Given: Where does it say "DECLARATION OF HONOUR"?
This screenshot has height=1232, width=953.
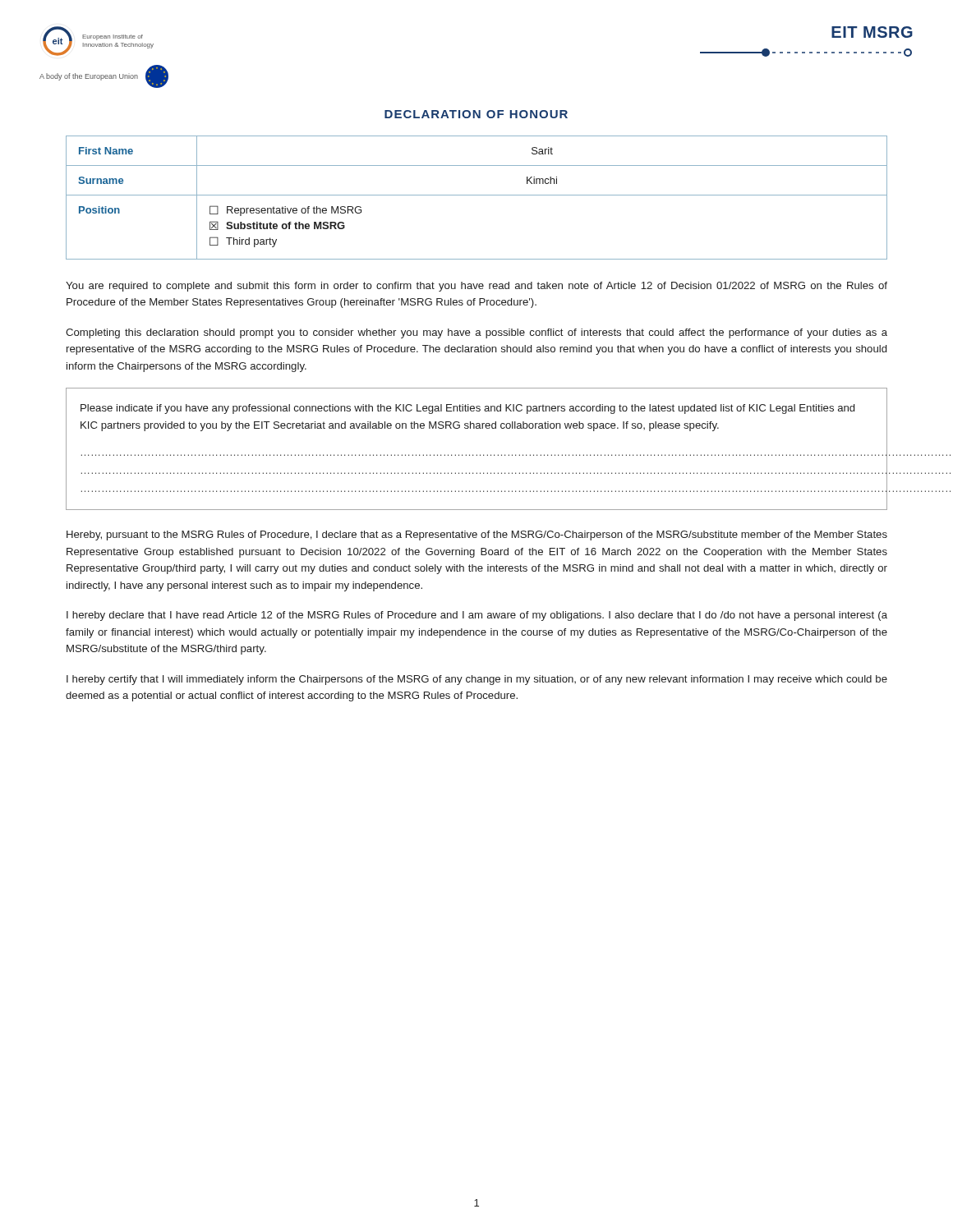Looking at the screenshot, I should click(x=476, y=114).
